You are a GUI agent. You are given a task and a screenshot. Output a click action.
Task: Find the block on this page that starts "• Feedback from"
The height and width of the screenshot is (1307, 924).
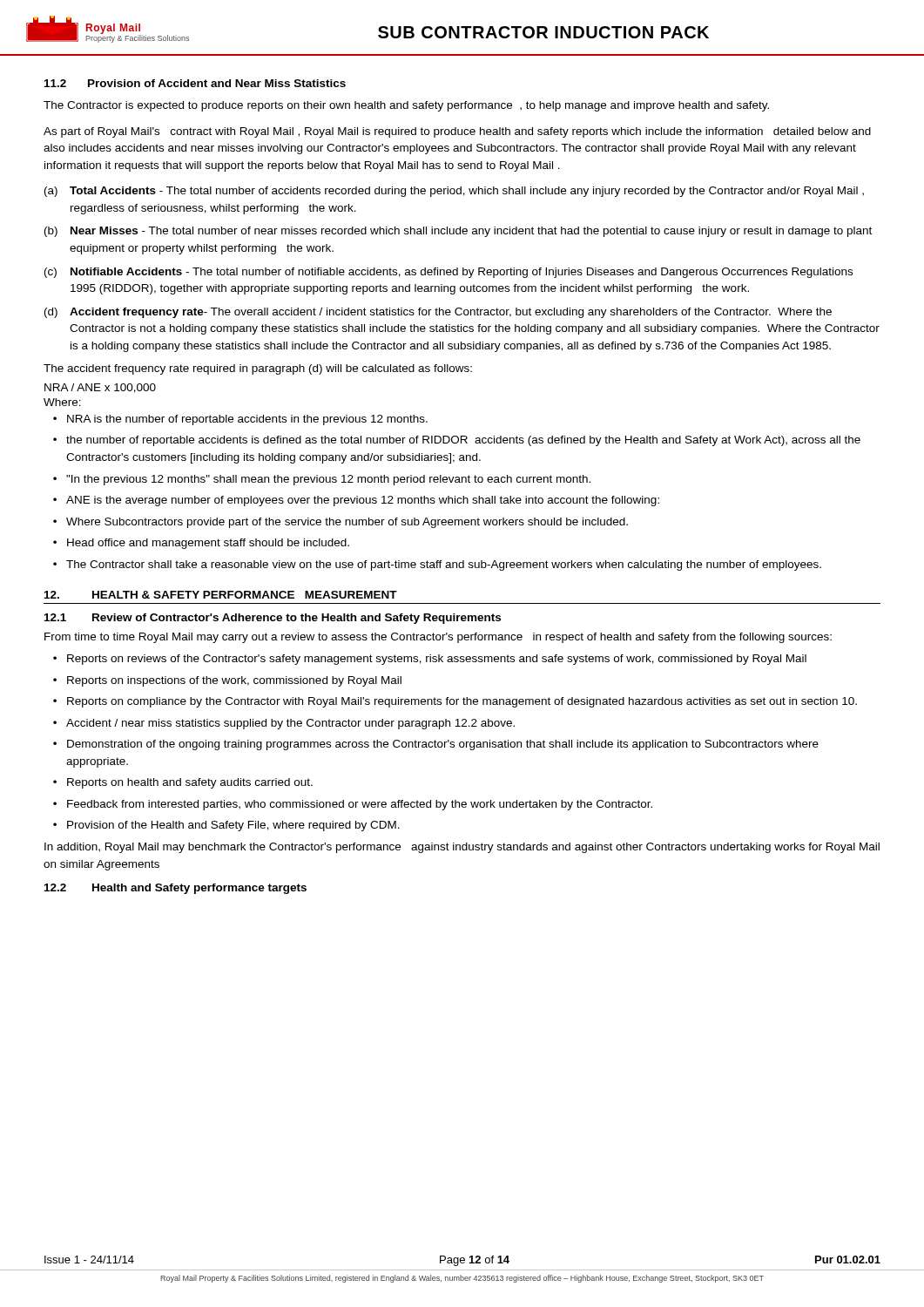coord(462,804)
